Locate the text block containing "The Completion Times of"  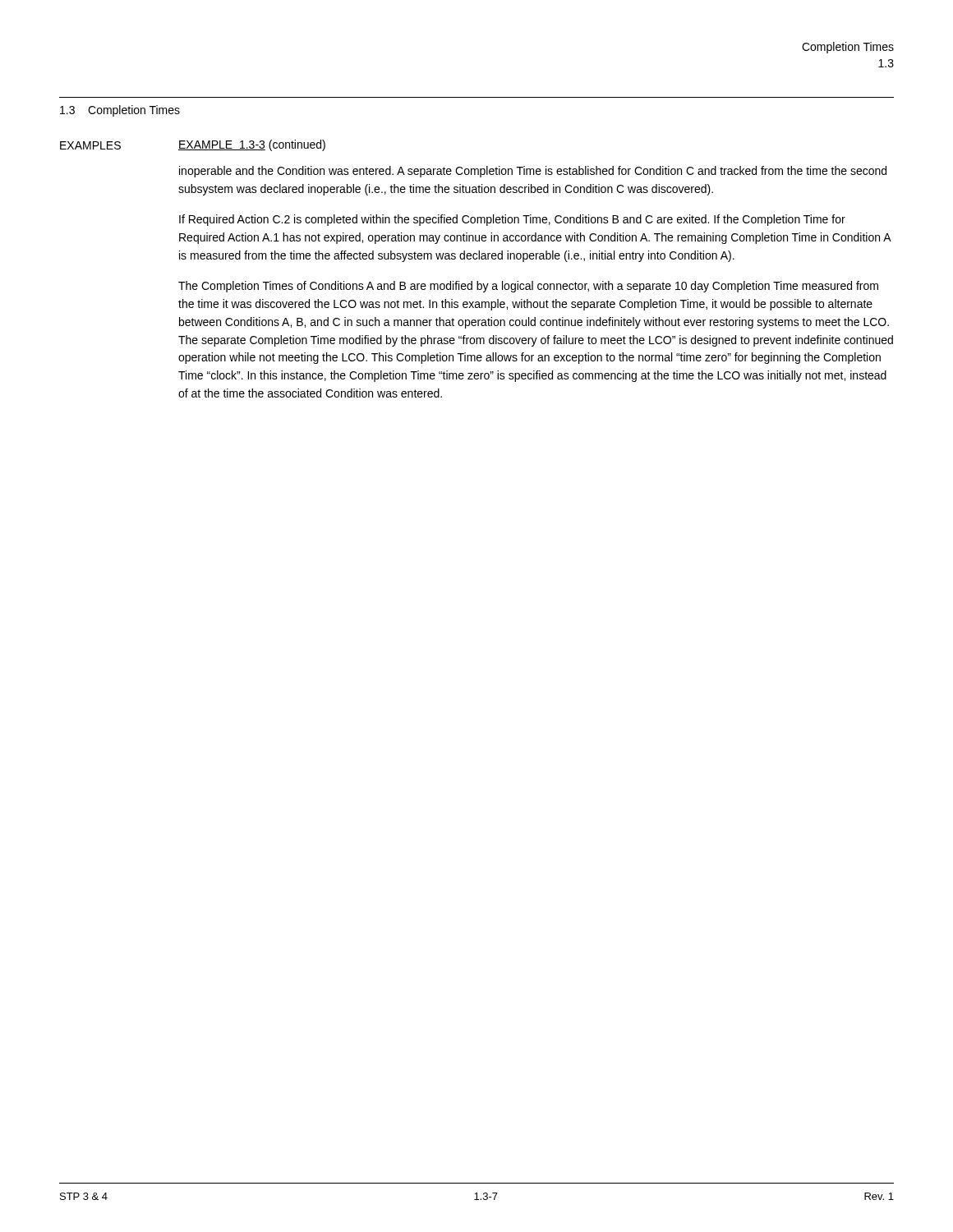tap(536, 340)
